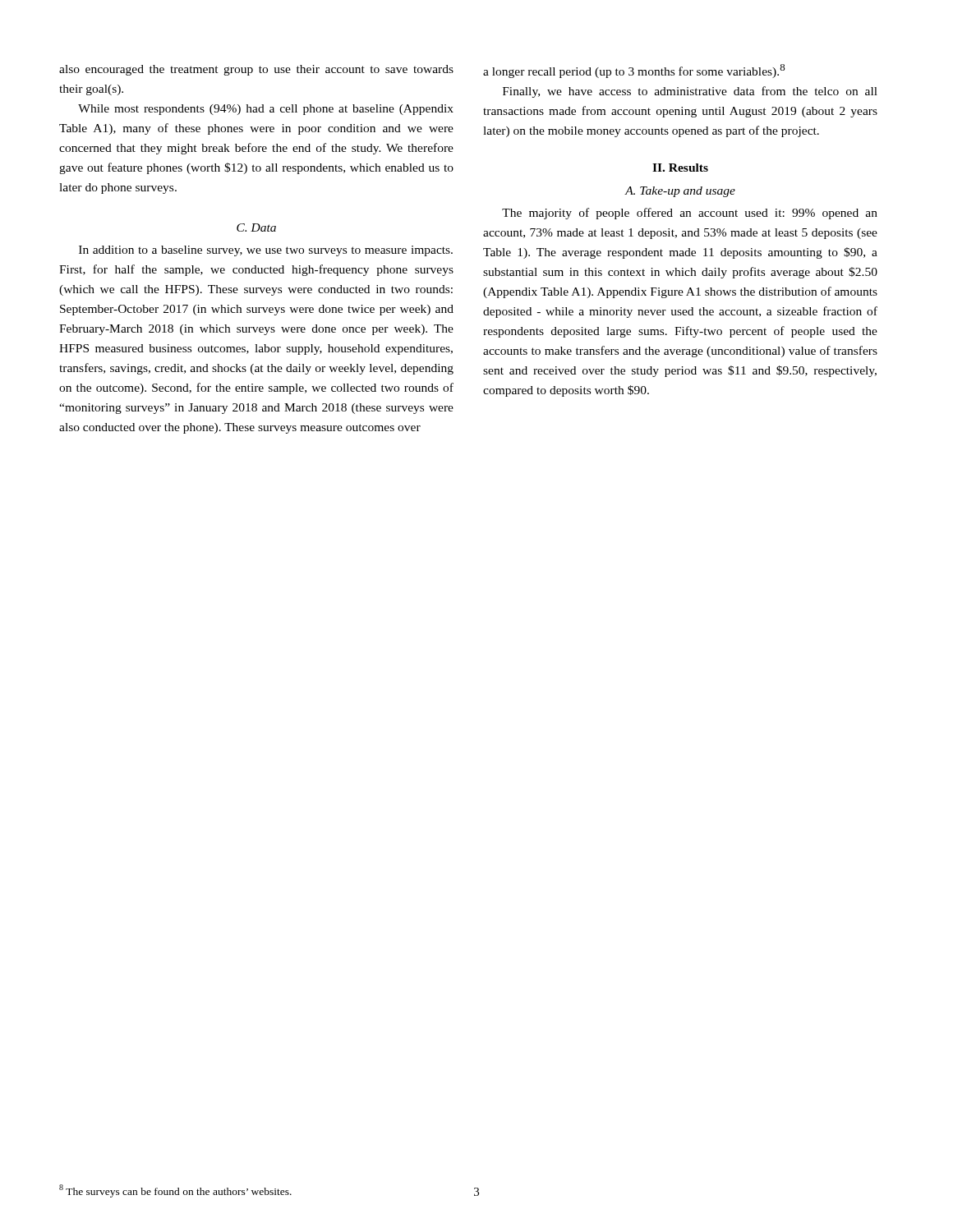The width and height of the screenshot is (953, 1232).
Task: Select the block starting "In addition to a baseline survey, we"
Action: click(256, 338)
